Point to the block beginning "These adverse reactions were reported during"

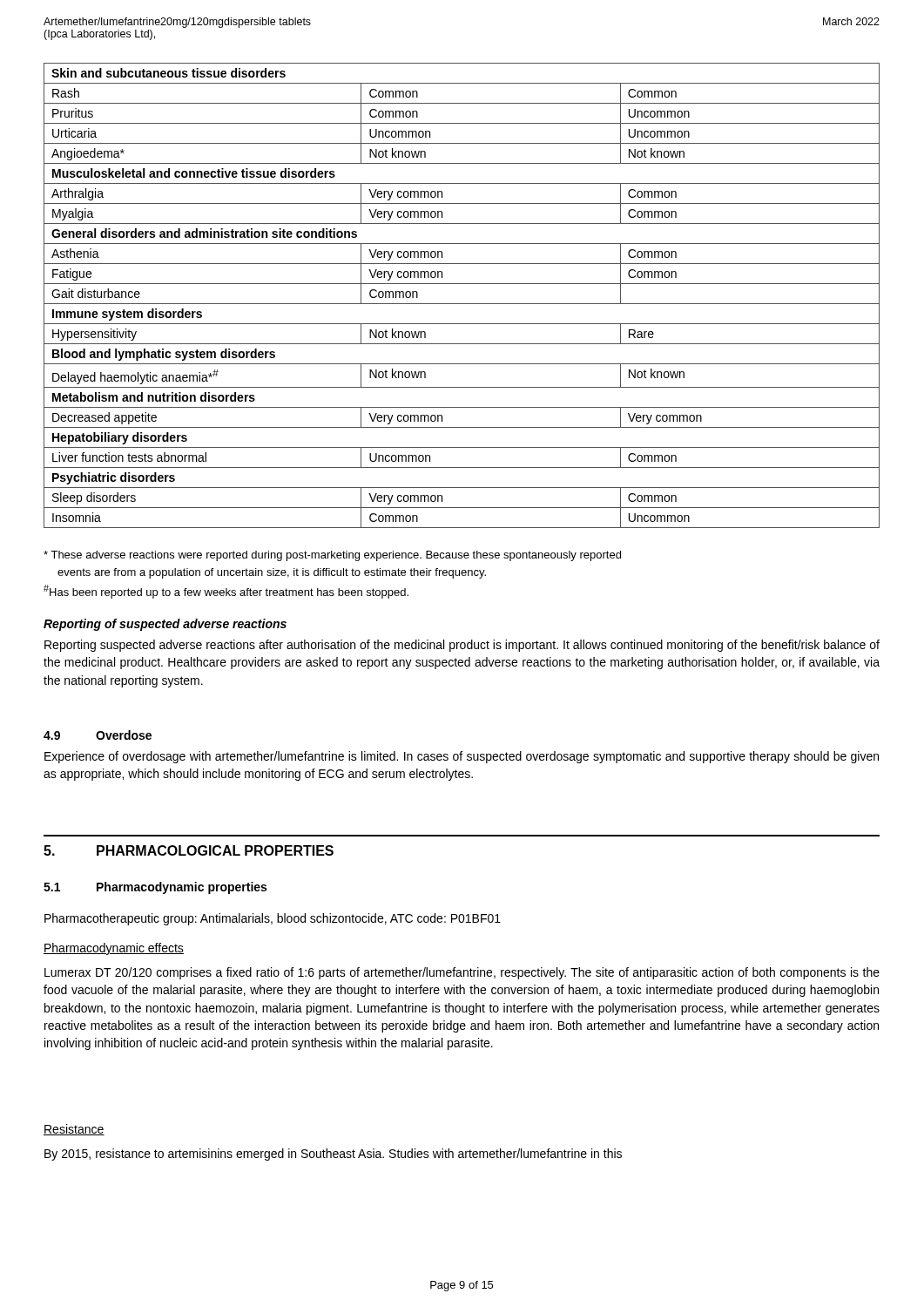tap(462, 574)
